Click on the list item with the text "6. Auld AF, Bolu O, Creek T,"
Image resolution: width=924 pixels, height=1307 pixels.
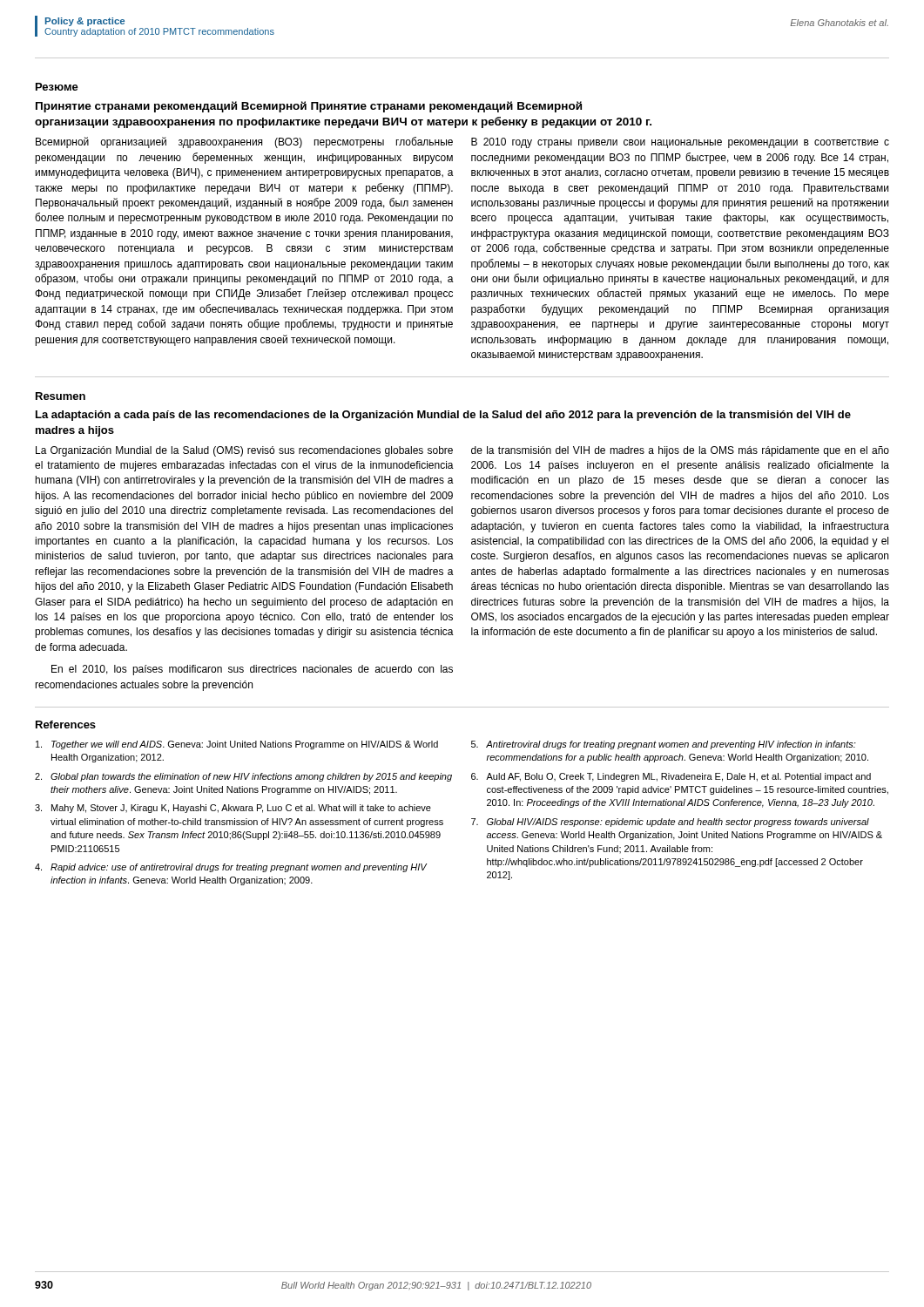coord(680,790)
